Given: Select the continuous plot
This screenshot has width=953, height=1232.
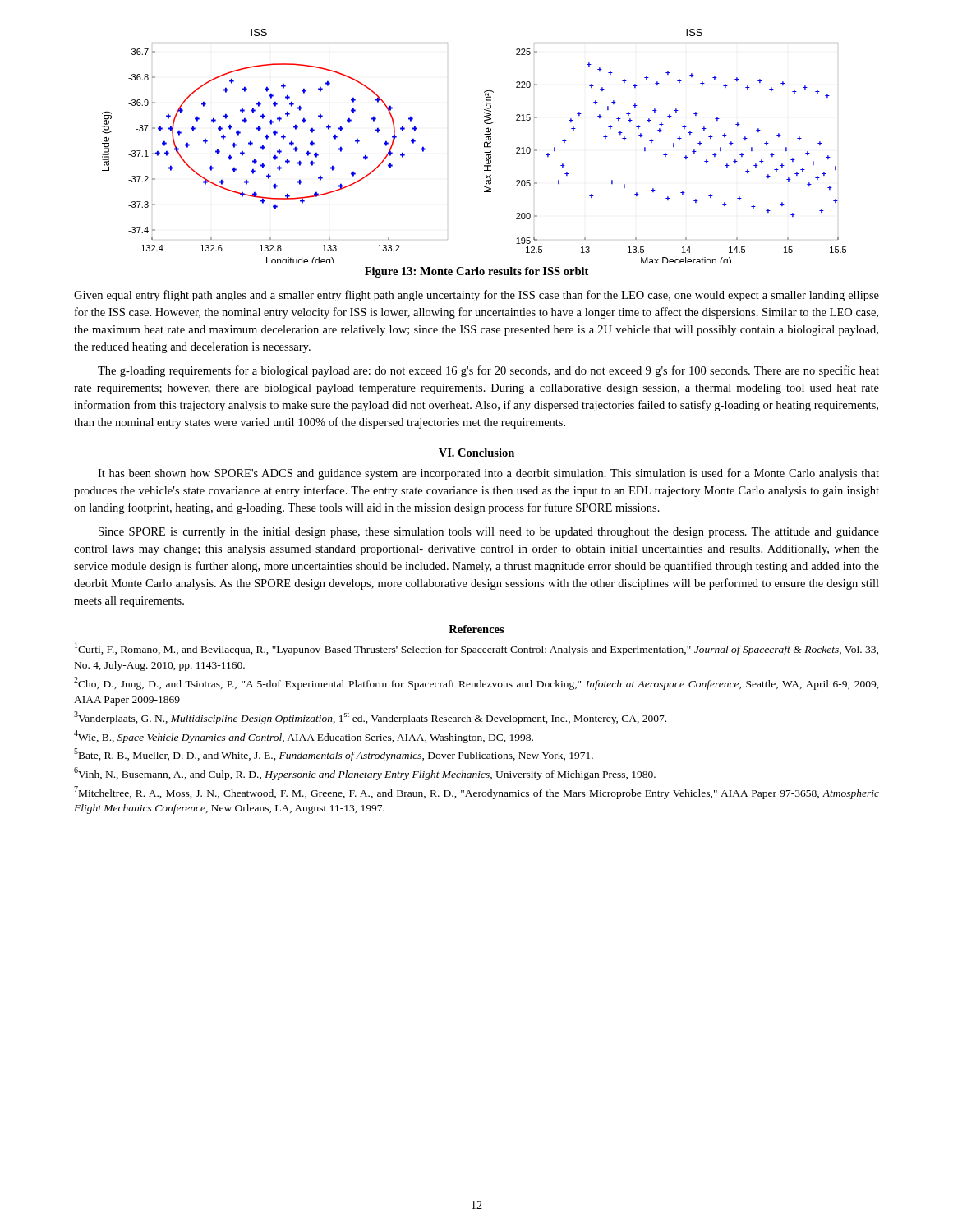Looking at the screenshot, I should pos(476,144).
